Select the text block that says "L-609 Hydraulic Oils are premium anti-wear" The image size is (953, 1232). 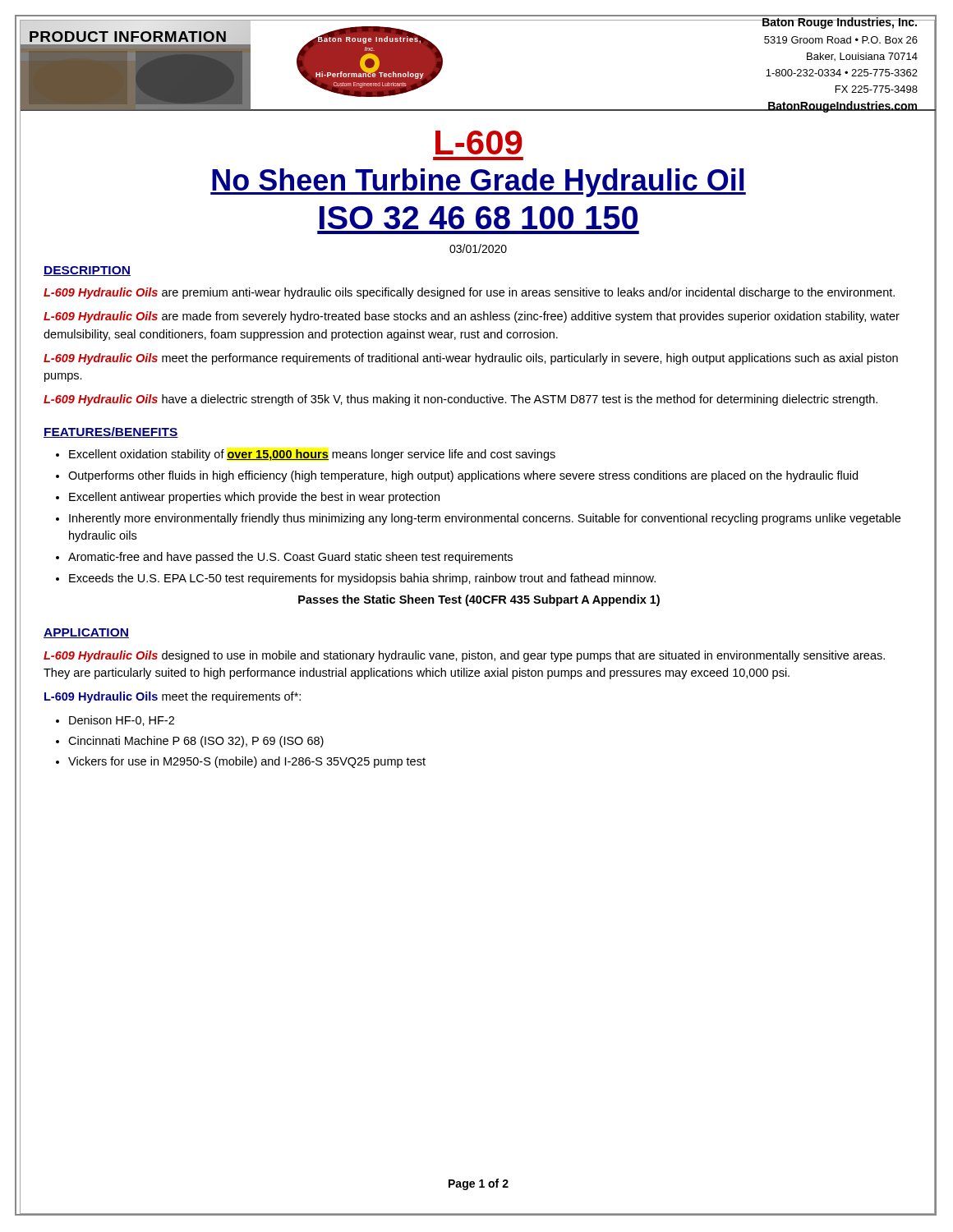(470, 293)
